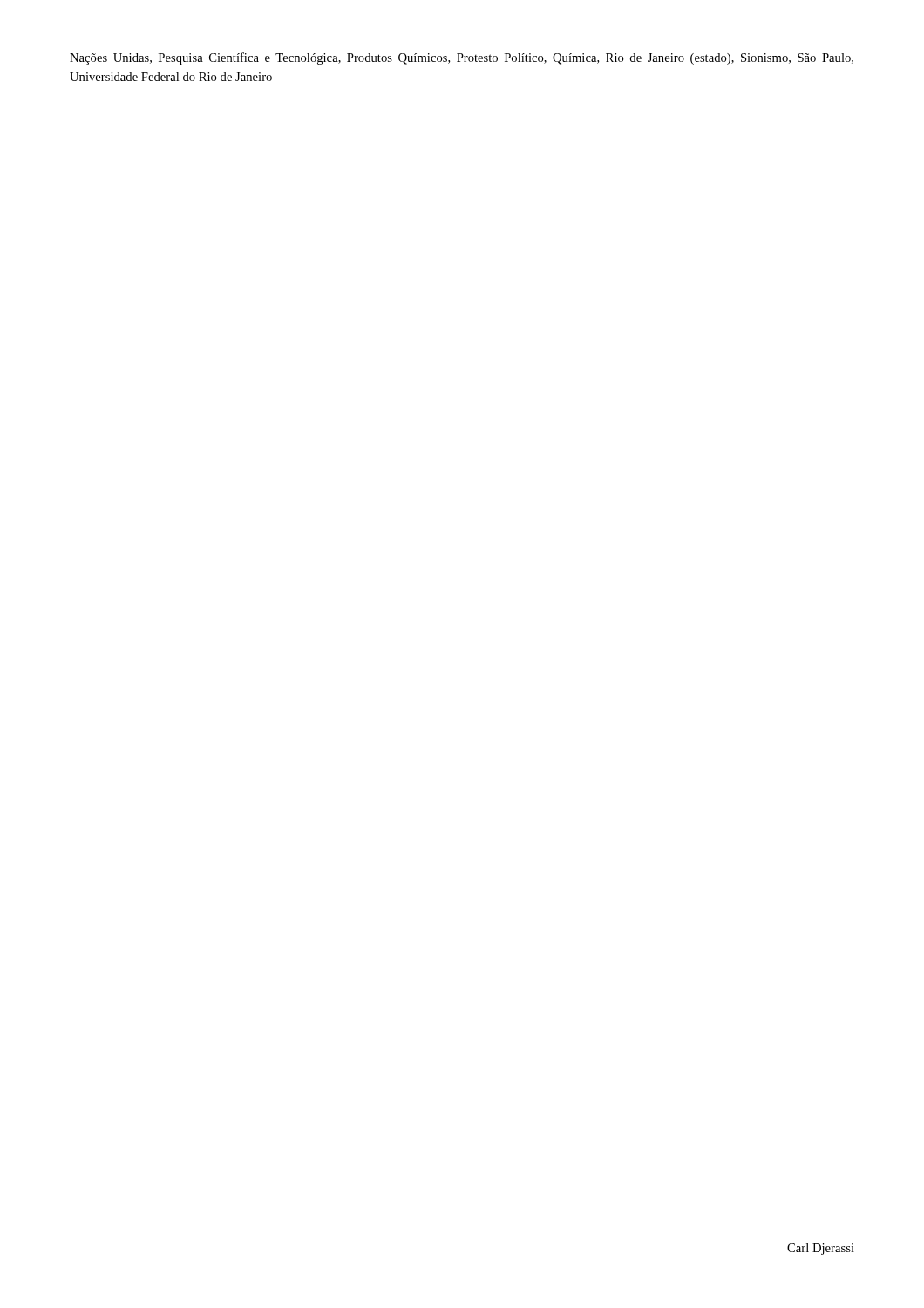Click on the text containing "Carl Djerassi"
This screenshot has width=924, height=1308.
click(x=821, y=1248)
